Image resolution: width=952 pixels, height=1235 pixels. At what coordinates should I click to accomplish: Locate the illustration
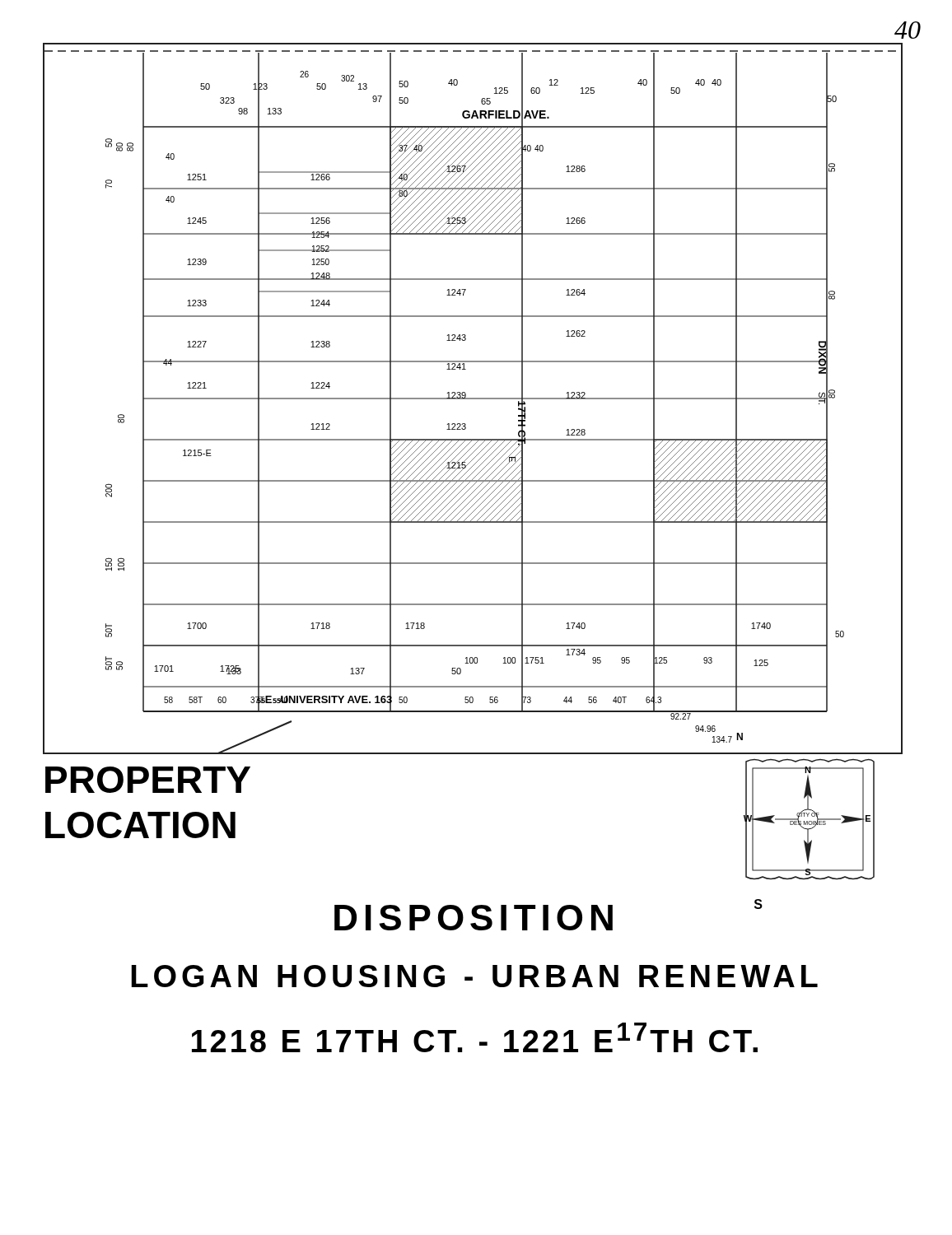tap(808, 819)
